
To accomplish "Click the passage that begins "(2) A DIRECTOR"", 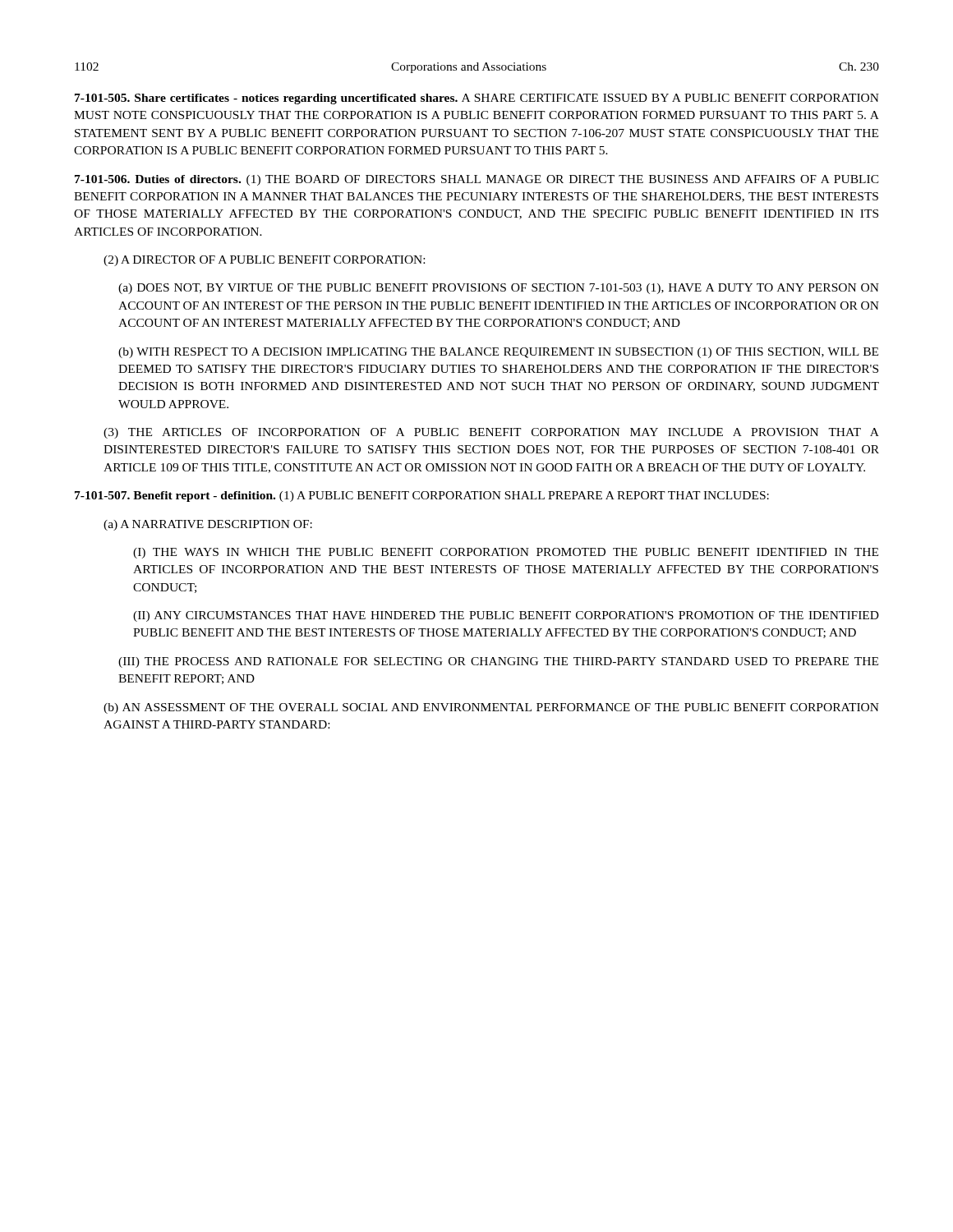I will click(x=264, y=261).
